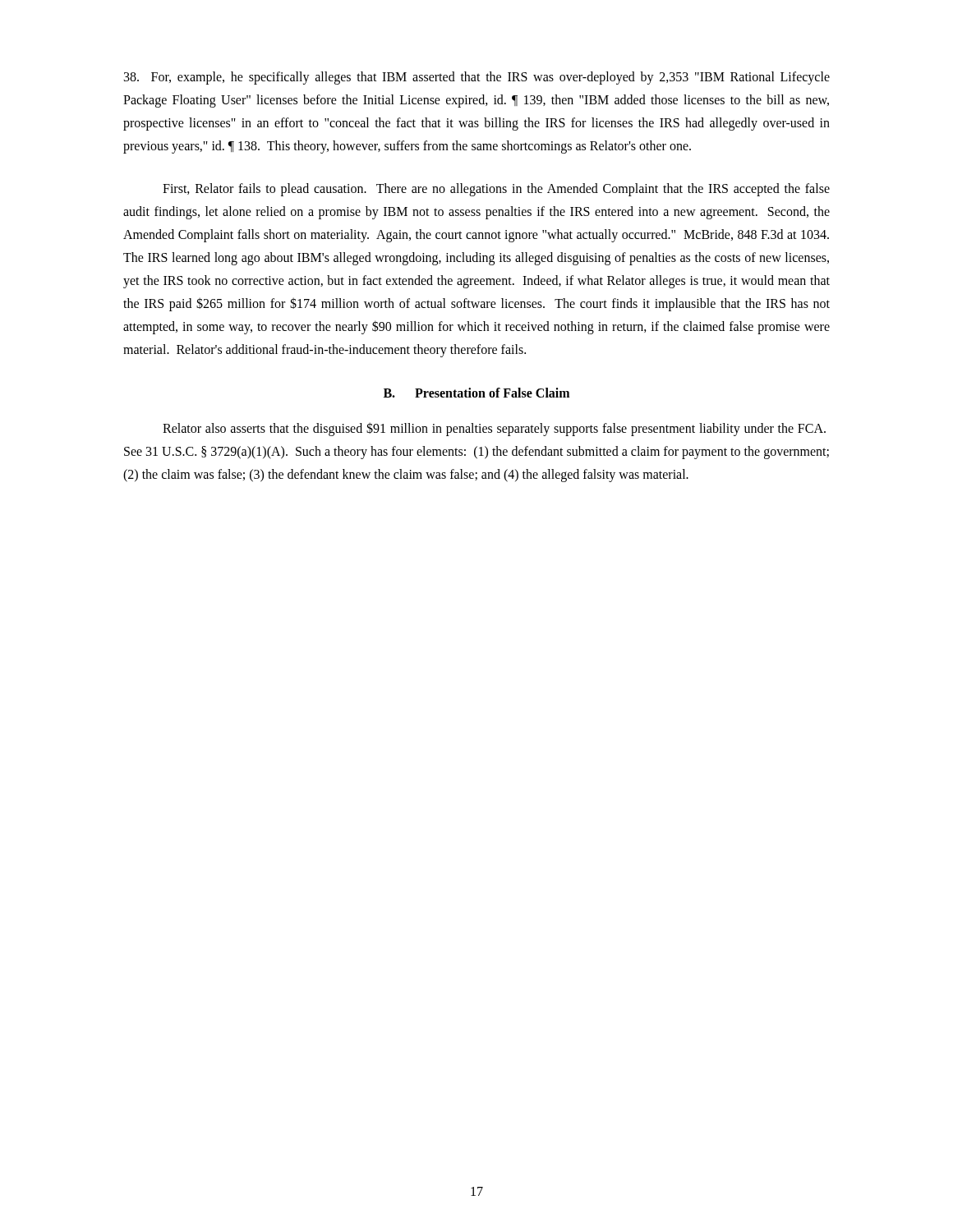Select the section header that reads "B. Presentation of False Claim"
The image size is (953, 1232).
(476, 393)
